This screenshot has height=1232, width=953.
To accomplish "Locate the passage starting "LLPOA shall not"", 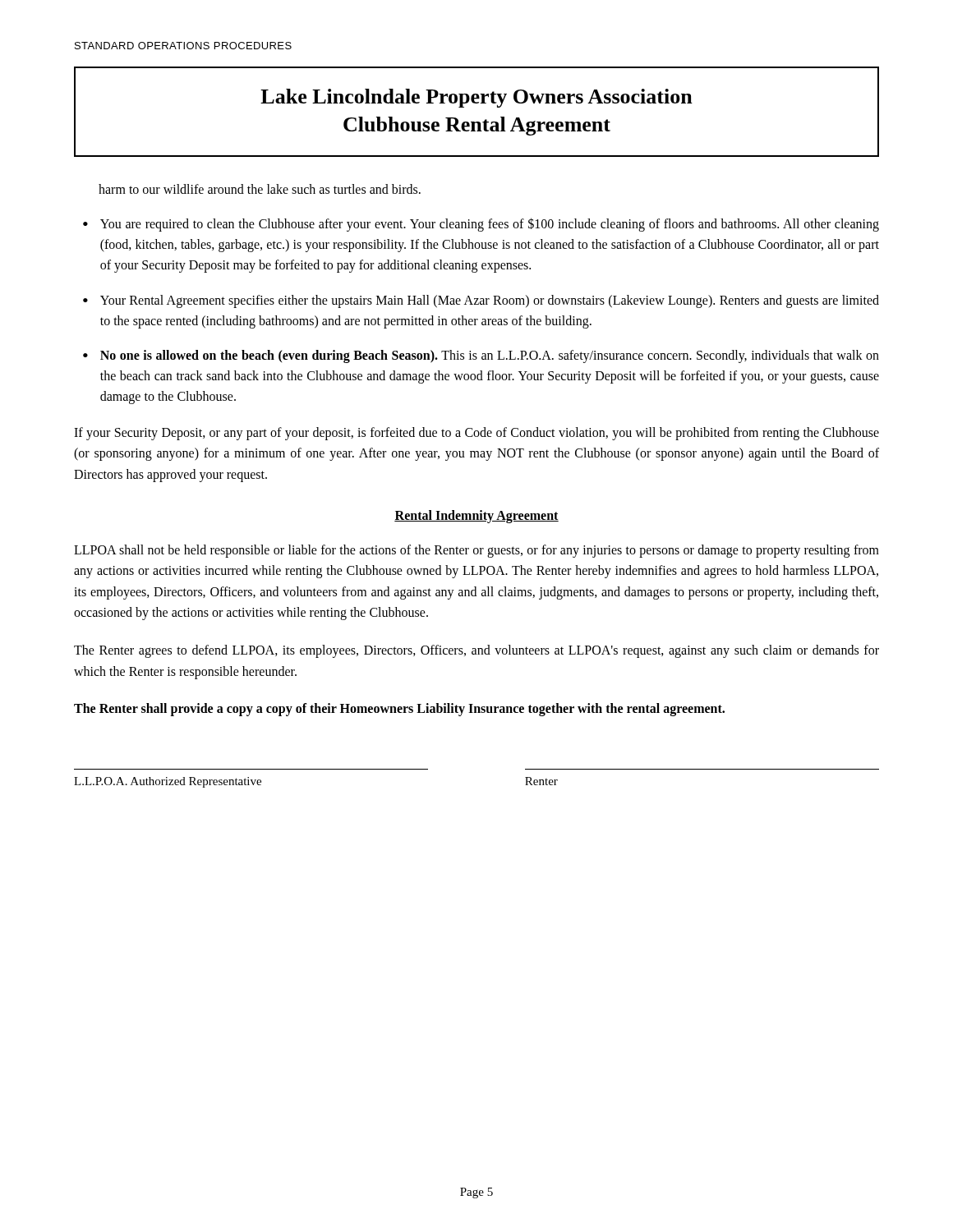I will (x=476, y=581).
